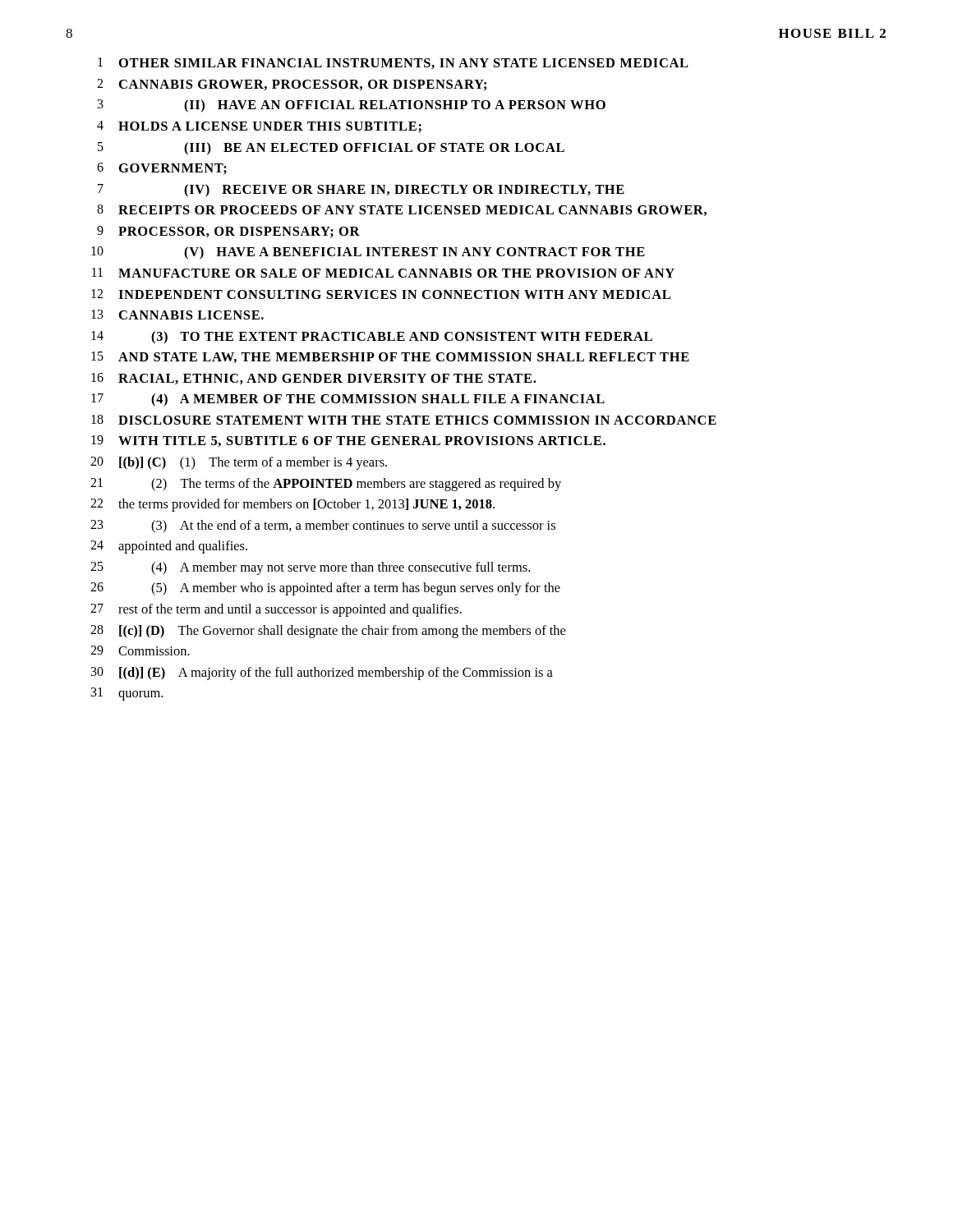Navigate to the element starting "30 [(d)] (E) A majority of the full"

[476, 683]
